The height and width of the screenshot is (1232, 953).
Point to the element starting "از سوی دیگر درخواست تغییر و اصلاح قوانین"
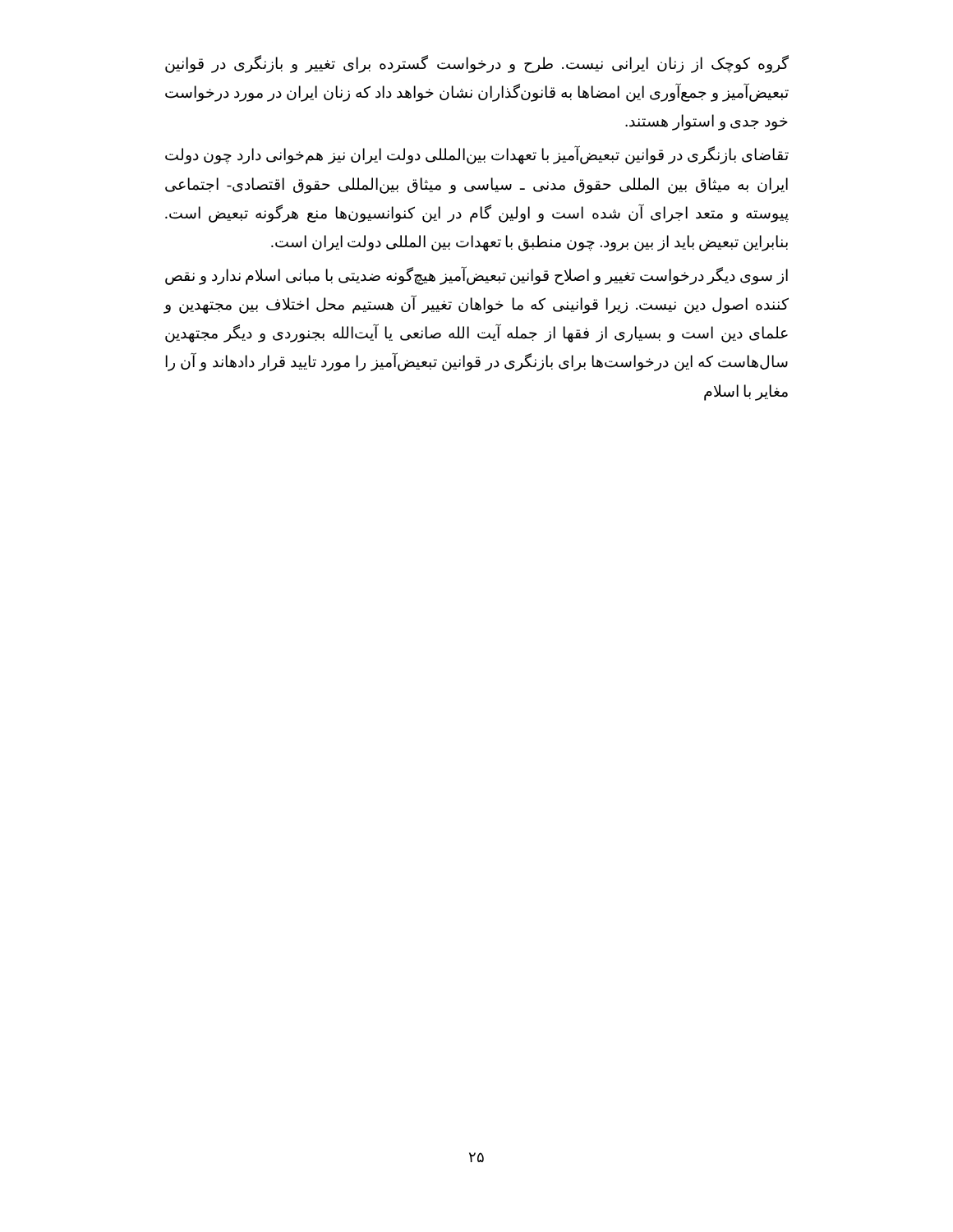476,333
